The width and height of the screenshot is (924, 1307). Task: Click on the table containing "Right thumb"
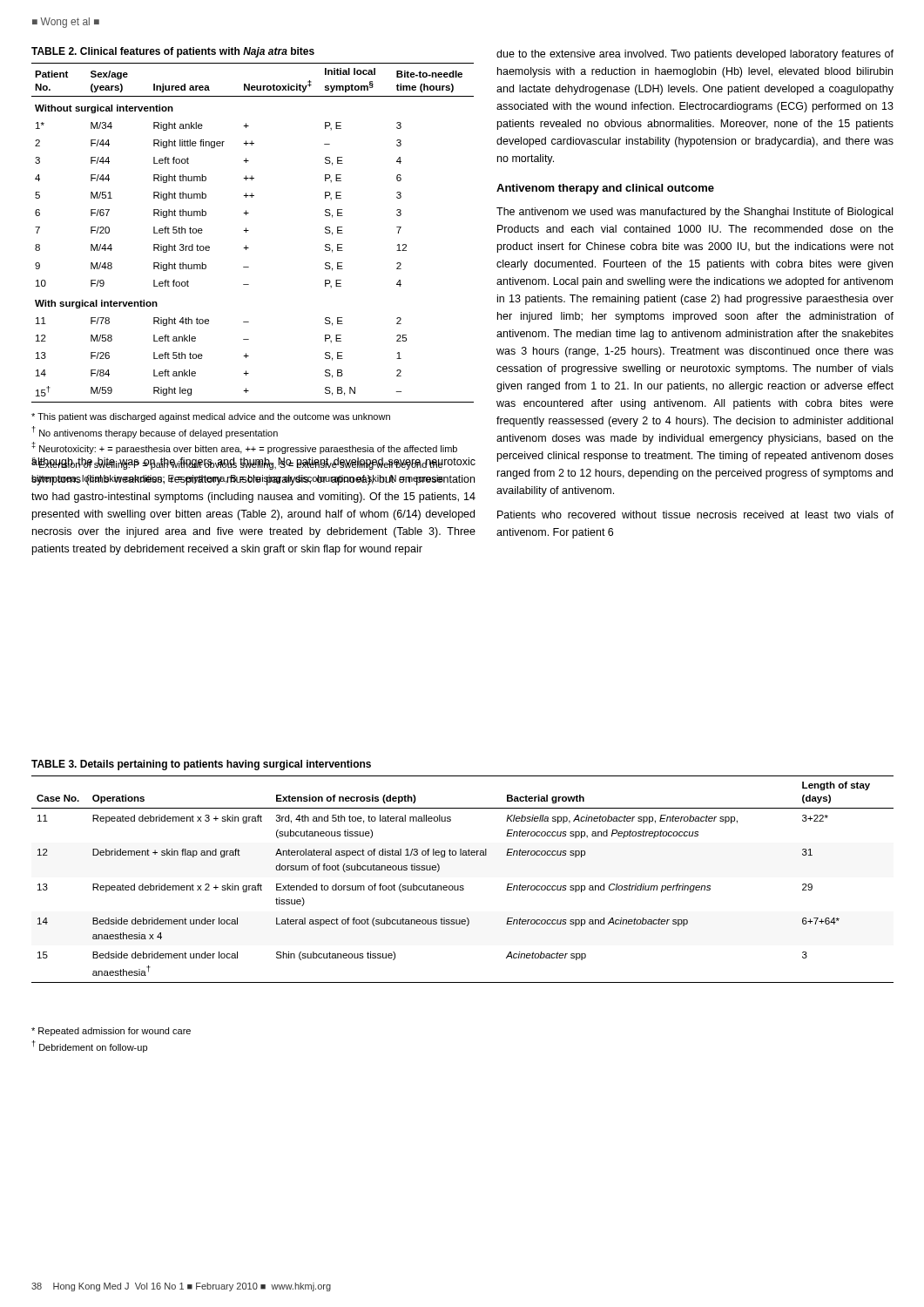point(253,233)
